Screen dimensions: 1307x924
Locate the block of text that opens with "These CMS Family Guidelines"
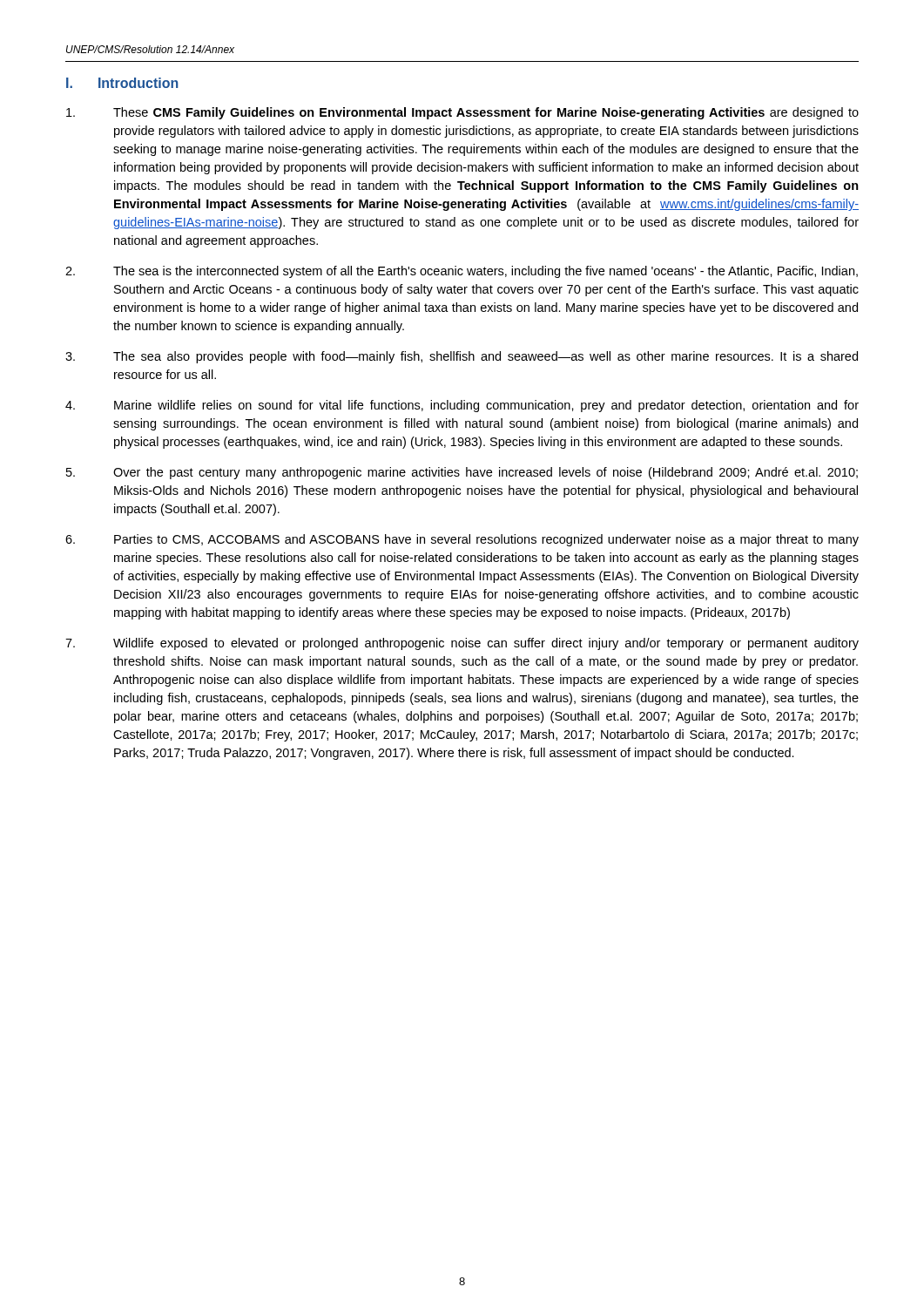click(462, 177)
